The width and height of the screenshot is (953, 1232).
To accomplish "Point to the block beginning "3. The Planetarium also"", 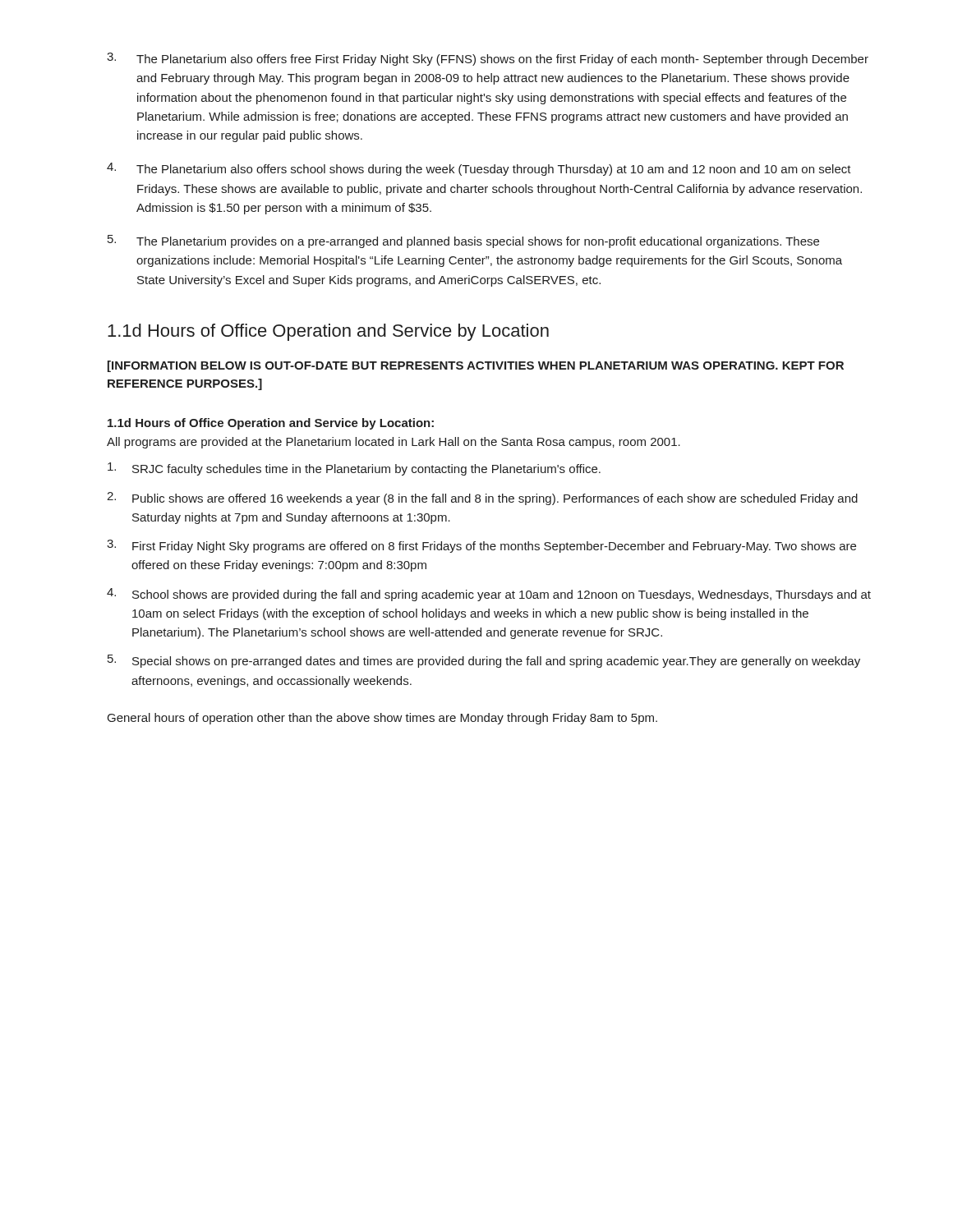I will coord(489,97).
